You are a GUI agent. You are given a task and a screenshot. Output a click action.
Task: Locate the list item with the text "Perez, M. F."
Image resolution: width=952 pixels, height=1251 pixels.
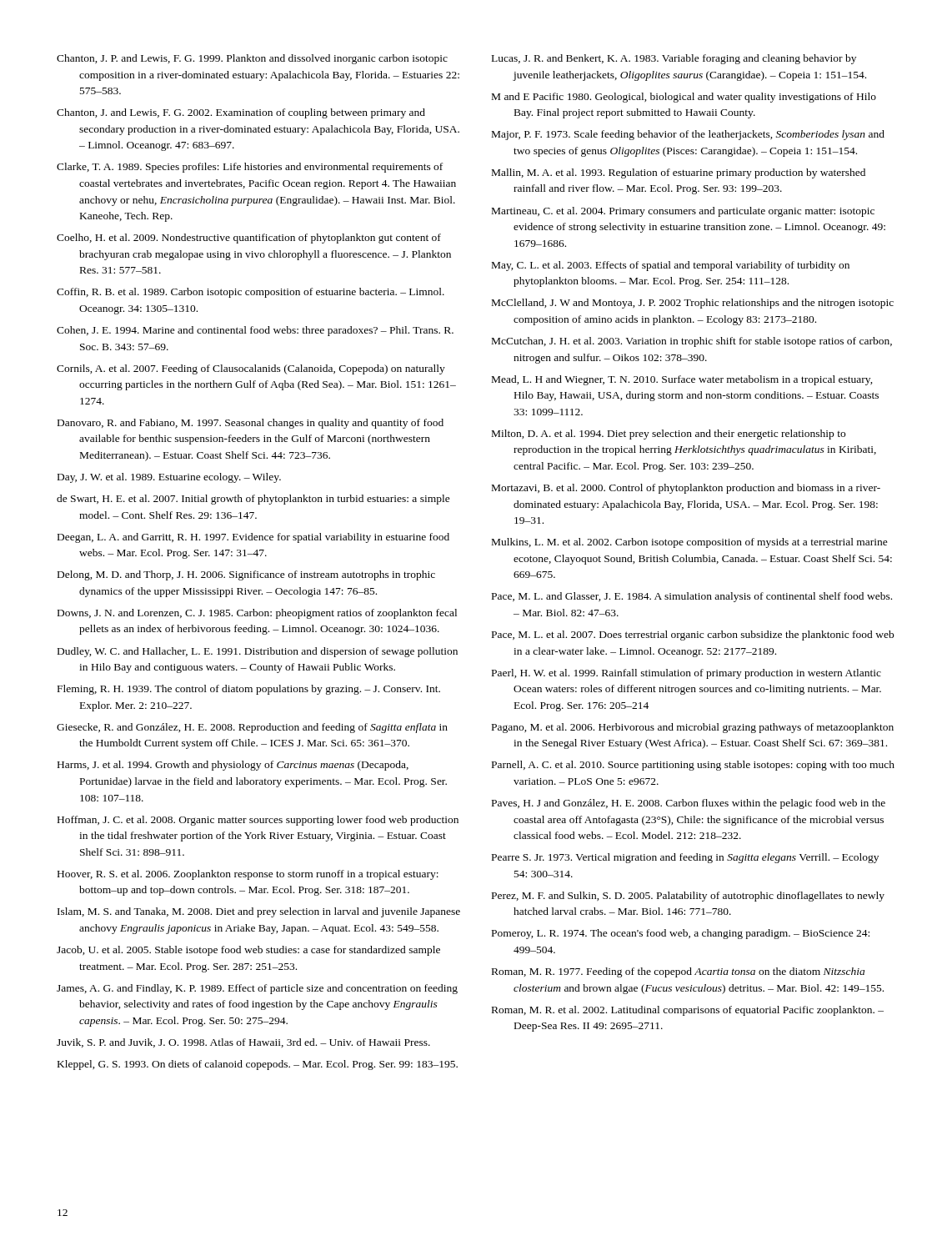click(688, 903)
